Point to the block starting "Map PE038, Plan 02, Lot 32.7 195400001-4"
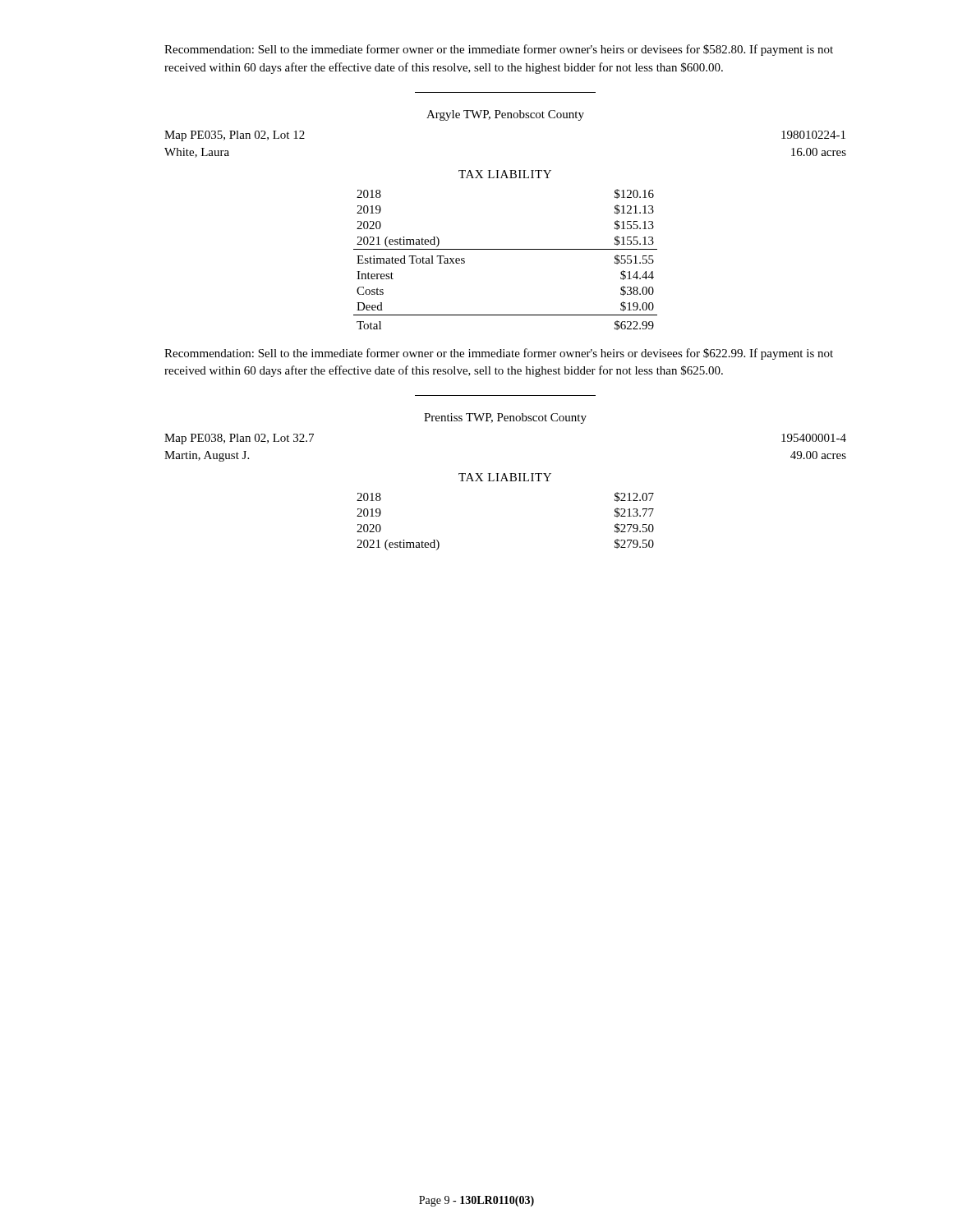This screenshot has width=953, height=1232. [240, 439]
